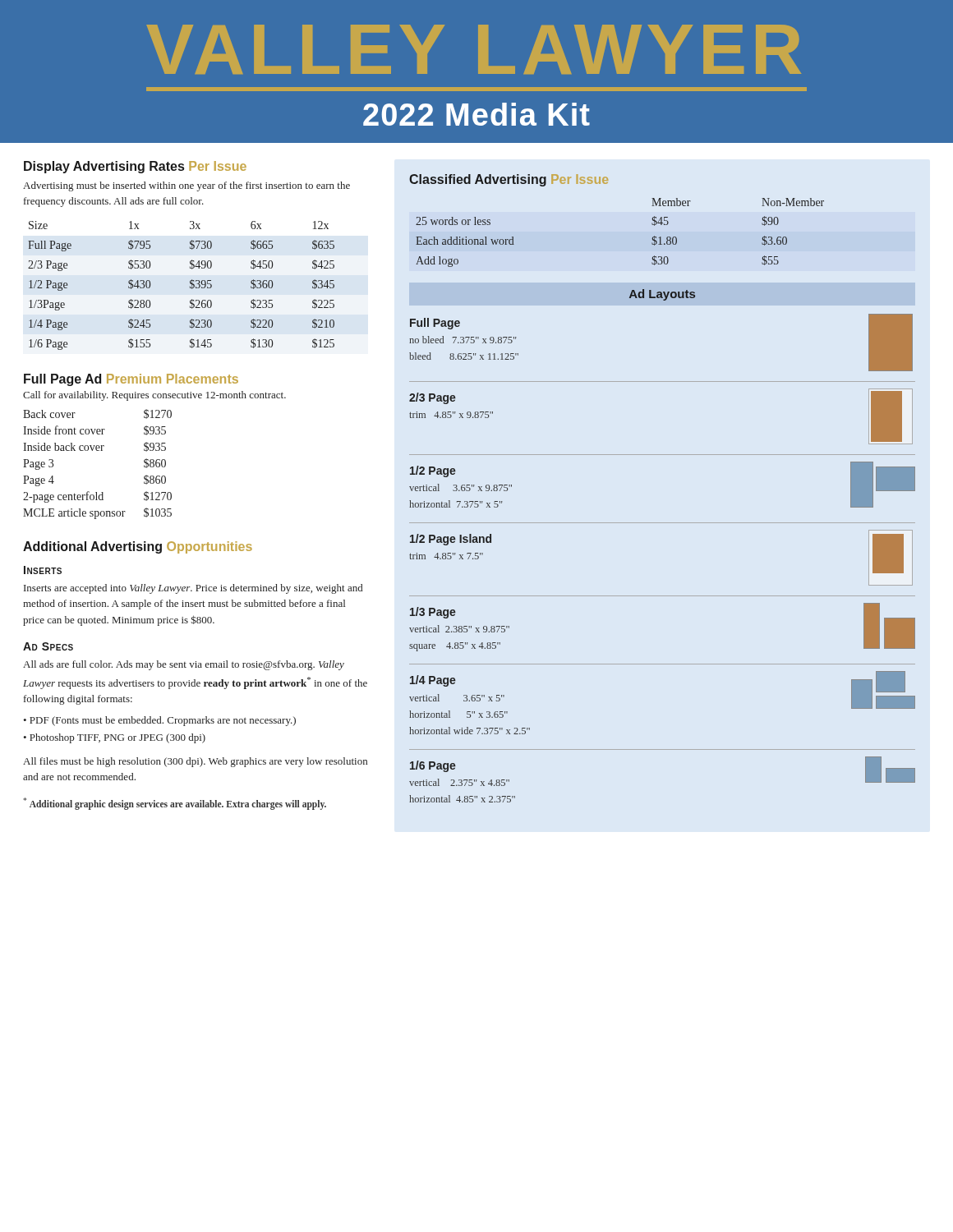
Task: Click on the section header that says "Ad Layouts"
Action: click(x=662, y=293)
